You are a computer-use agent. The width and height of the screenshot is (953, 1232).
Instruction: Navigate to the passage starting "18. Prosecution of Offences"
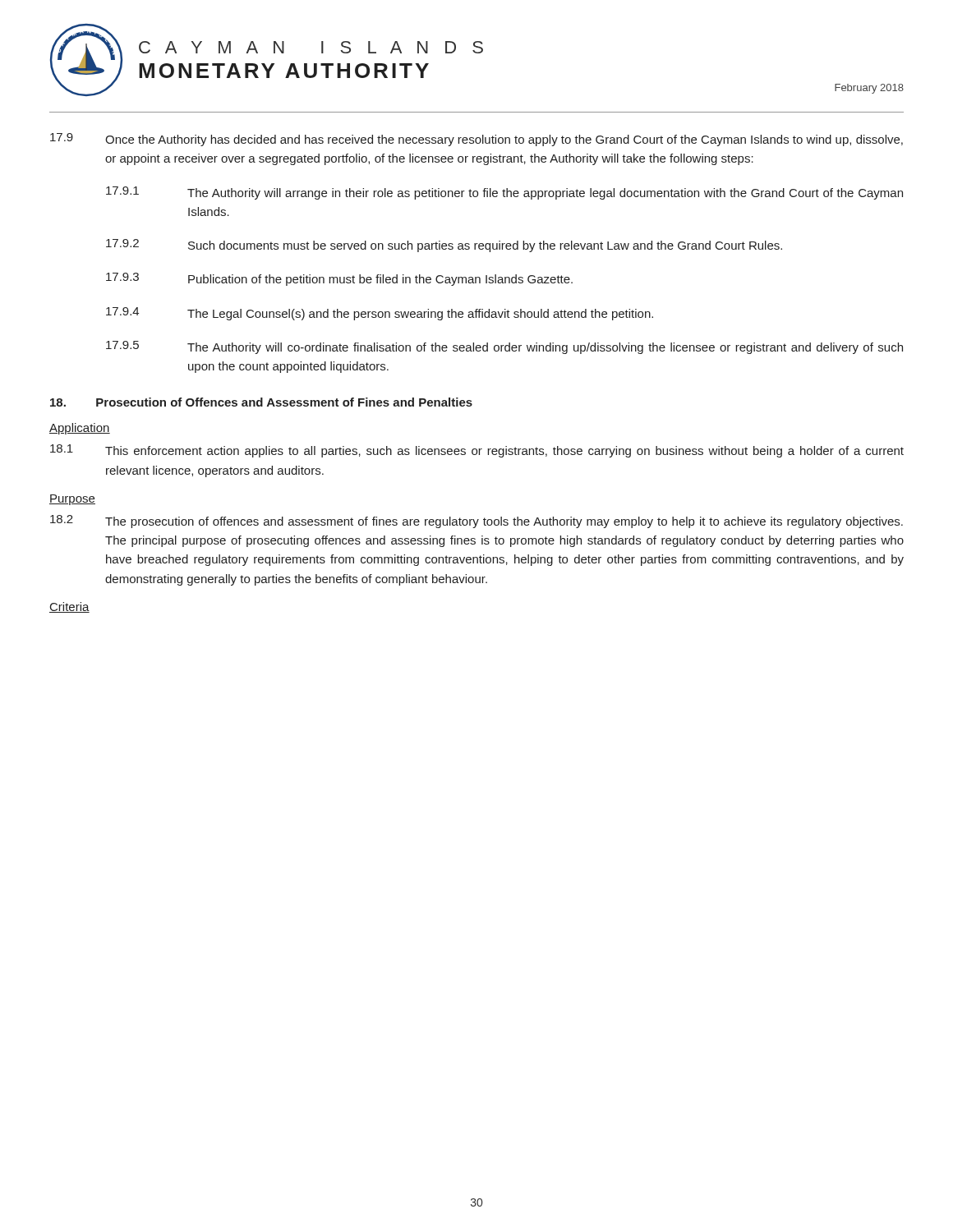pos(261,402)
